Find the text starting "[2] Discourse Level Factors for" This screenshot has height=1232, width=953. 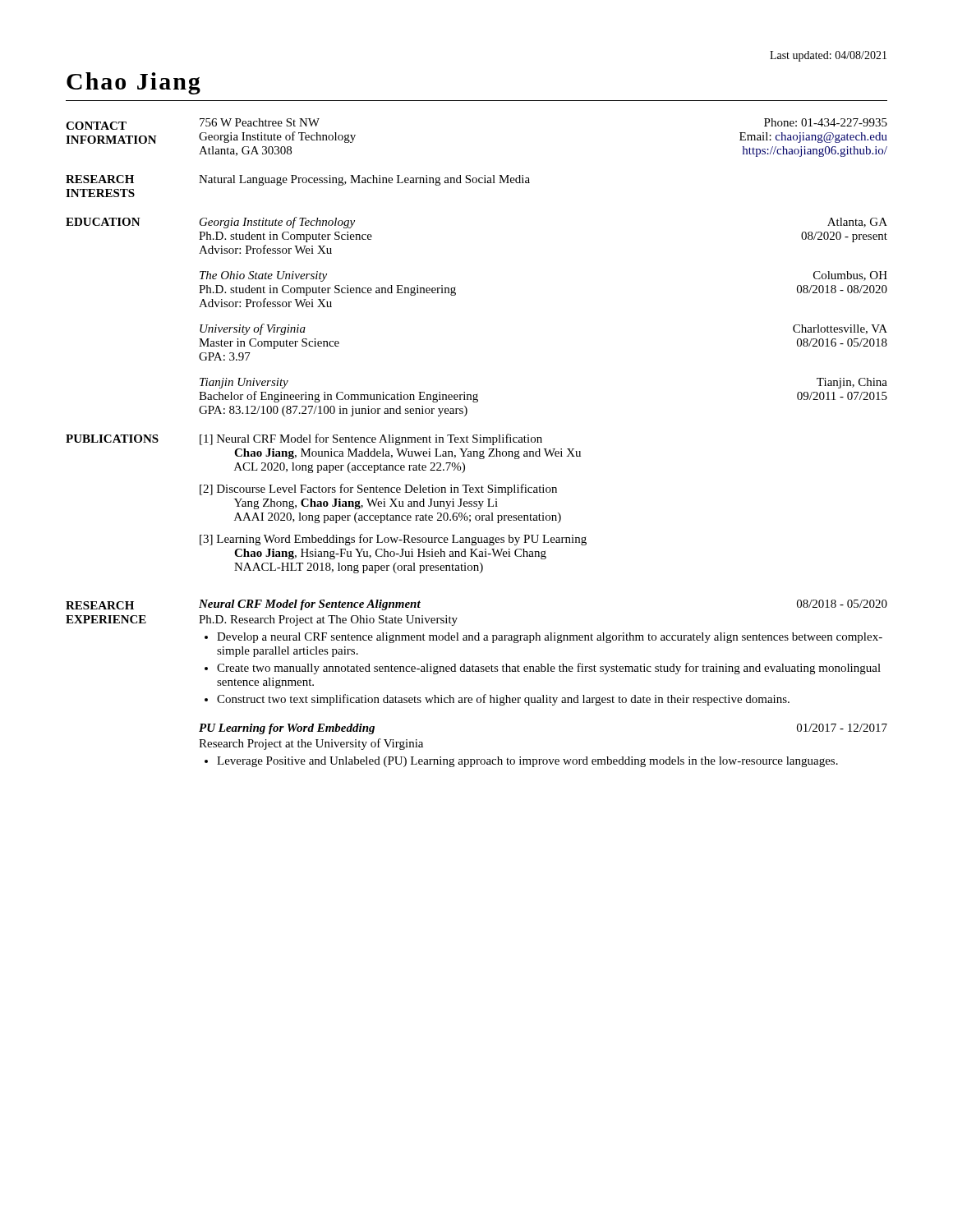380,503
